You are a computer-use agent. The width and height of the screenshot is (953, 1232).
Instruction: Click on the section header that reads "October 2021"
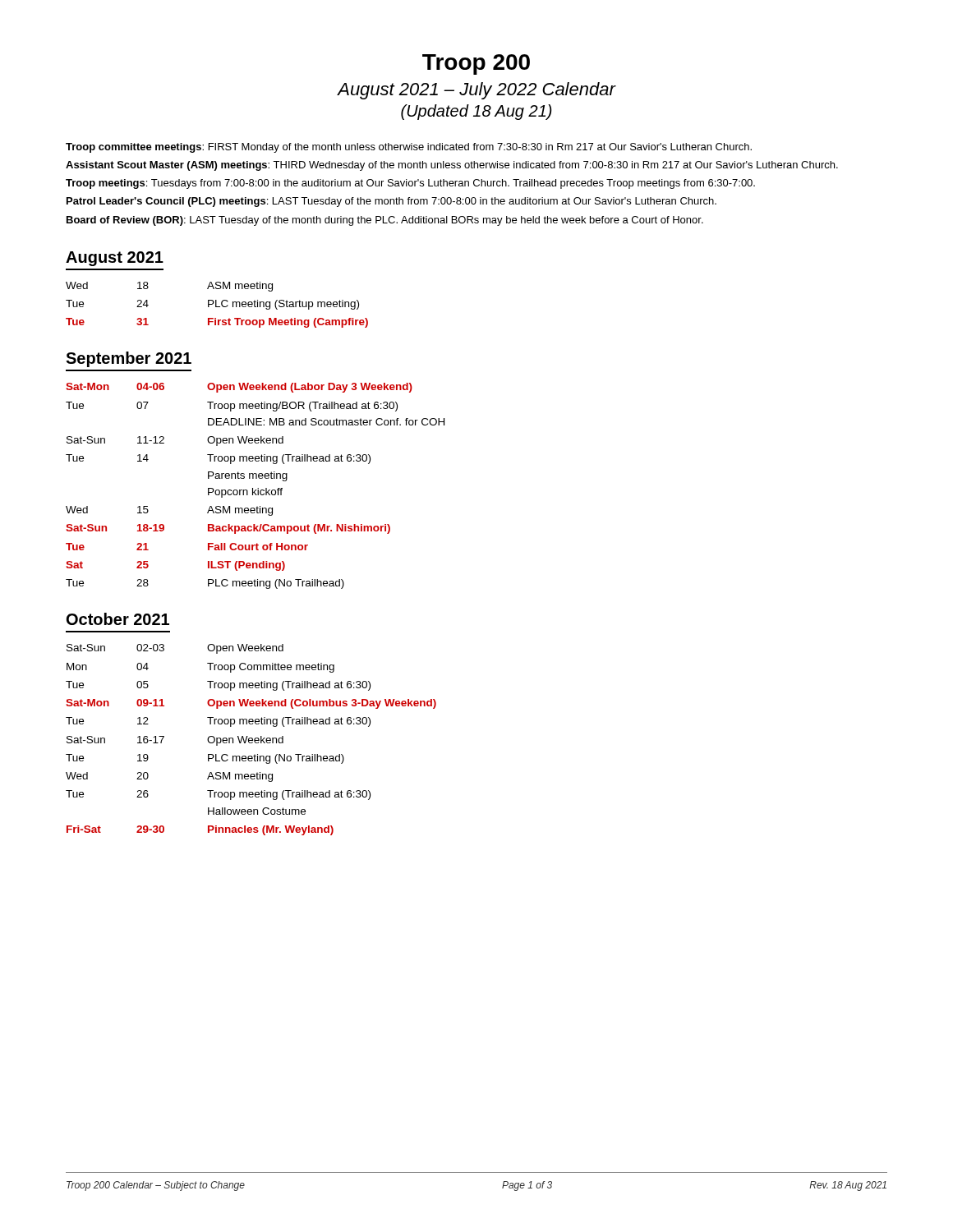118,620
